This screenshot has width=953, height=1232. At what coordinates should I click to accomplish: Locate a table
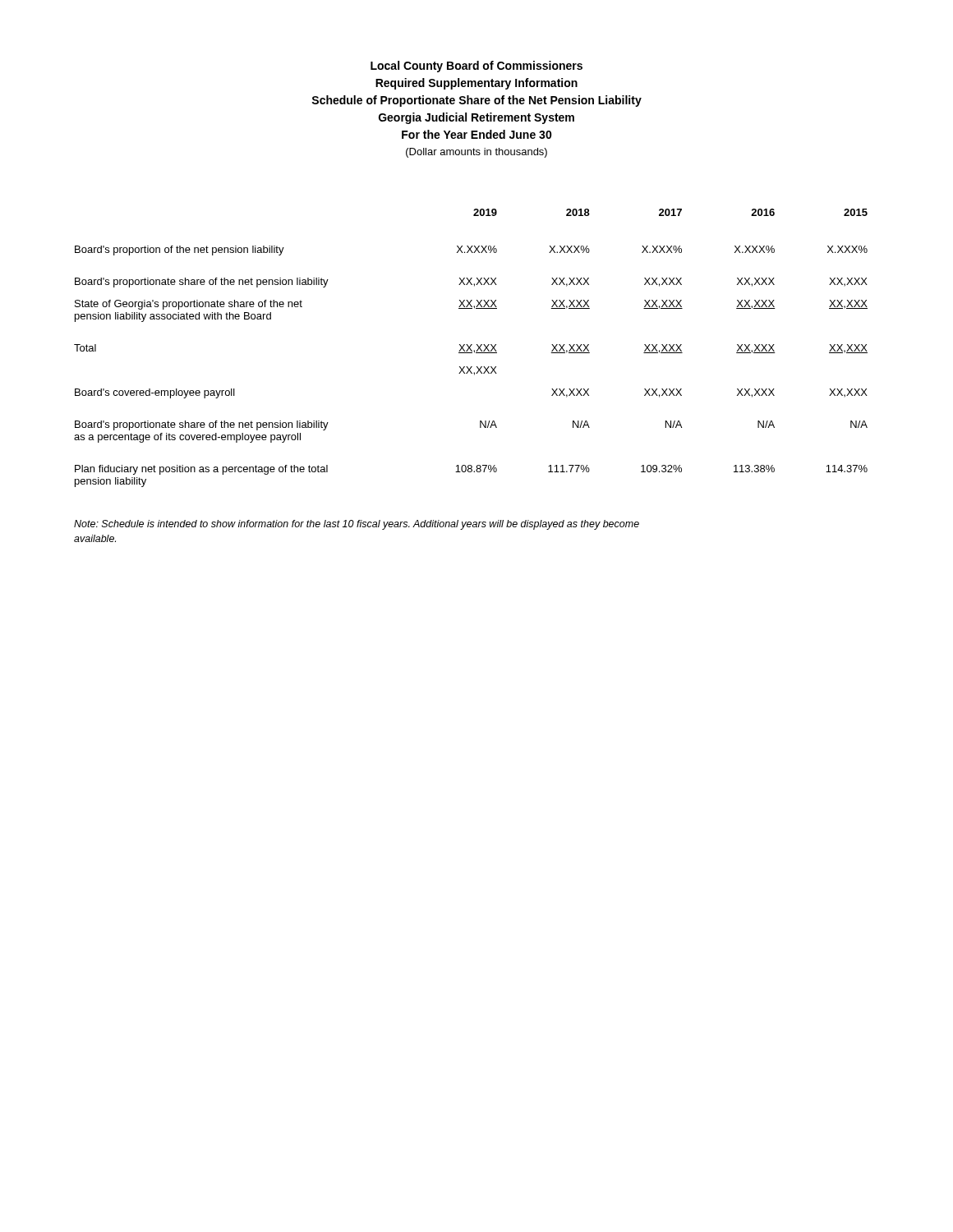pos(476,346)
